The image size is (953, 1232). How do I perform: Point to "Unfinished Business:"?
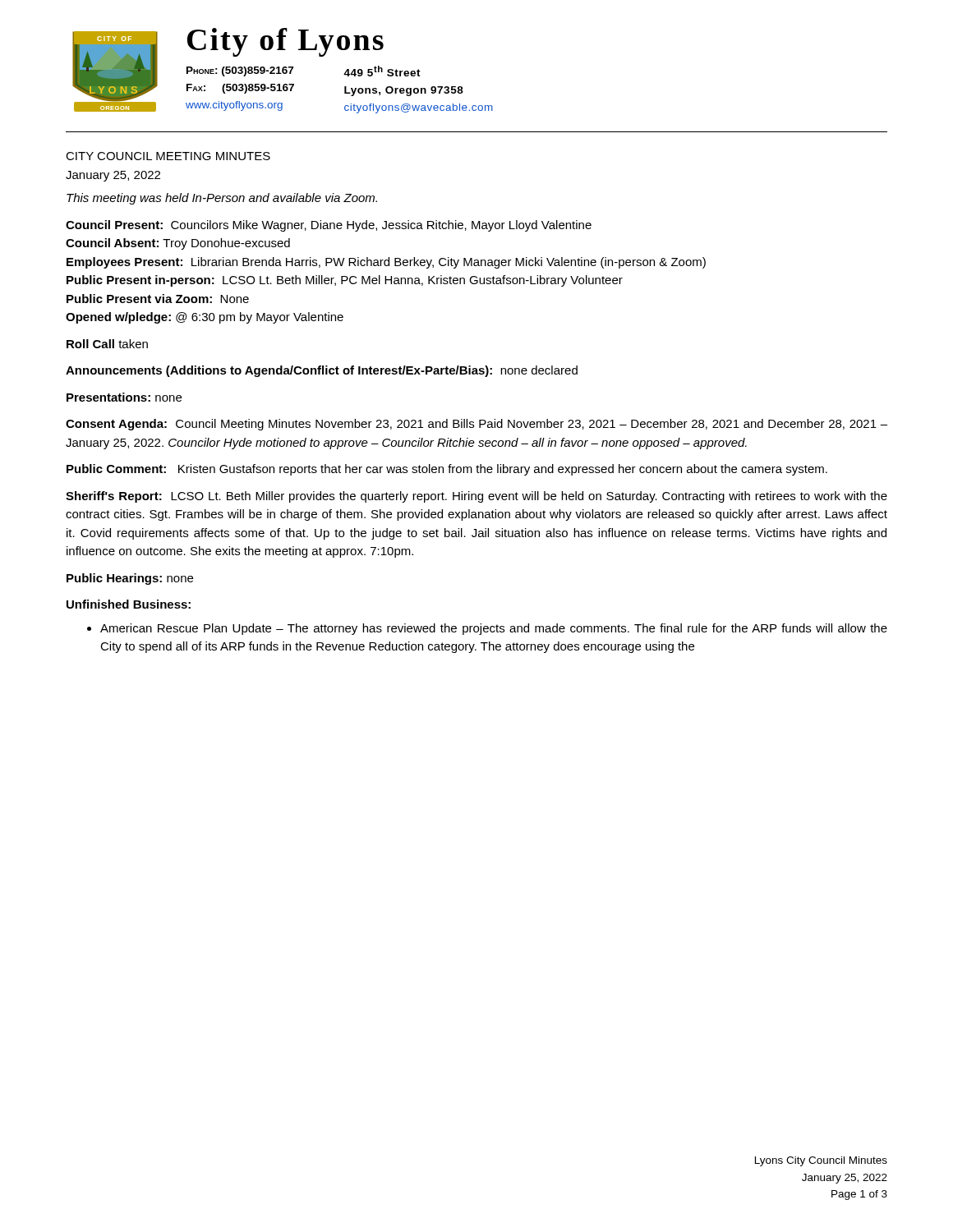129,604
